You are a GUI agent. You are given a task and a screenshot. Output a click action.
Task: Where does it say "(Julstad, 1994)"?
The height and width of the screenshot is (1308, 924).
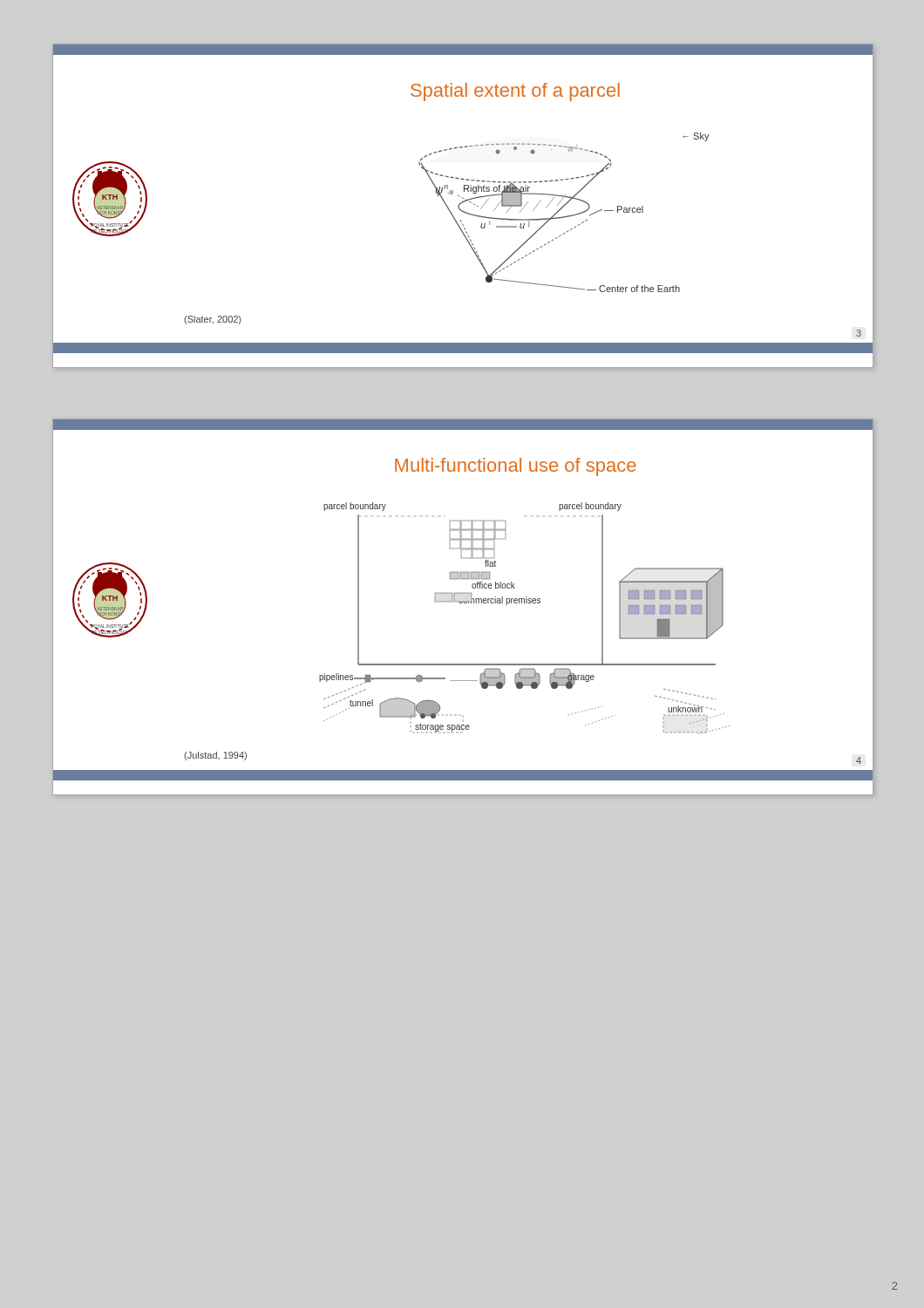(216, 755)
